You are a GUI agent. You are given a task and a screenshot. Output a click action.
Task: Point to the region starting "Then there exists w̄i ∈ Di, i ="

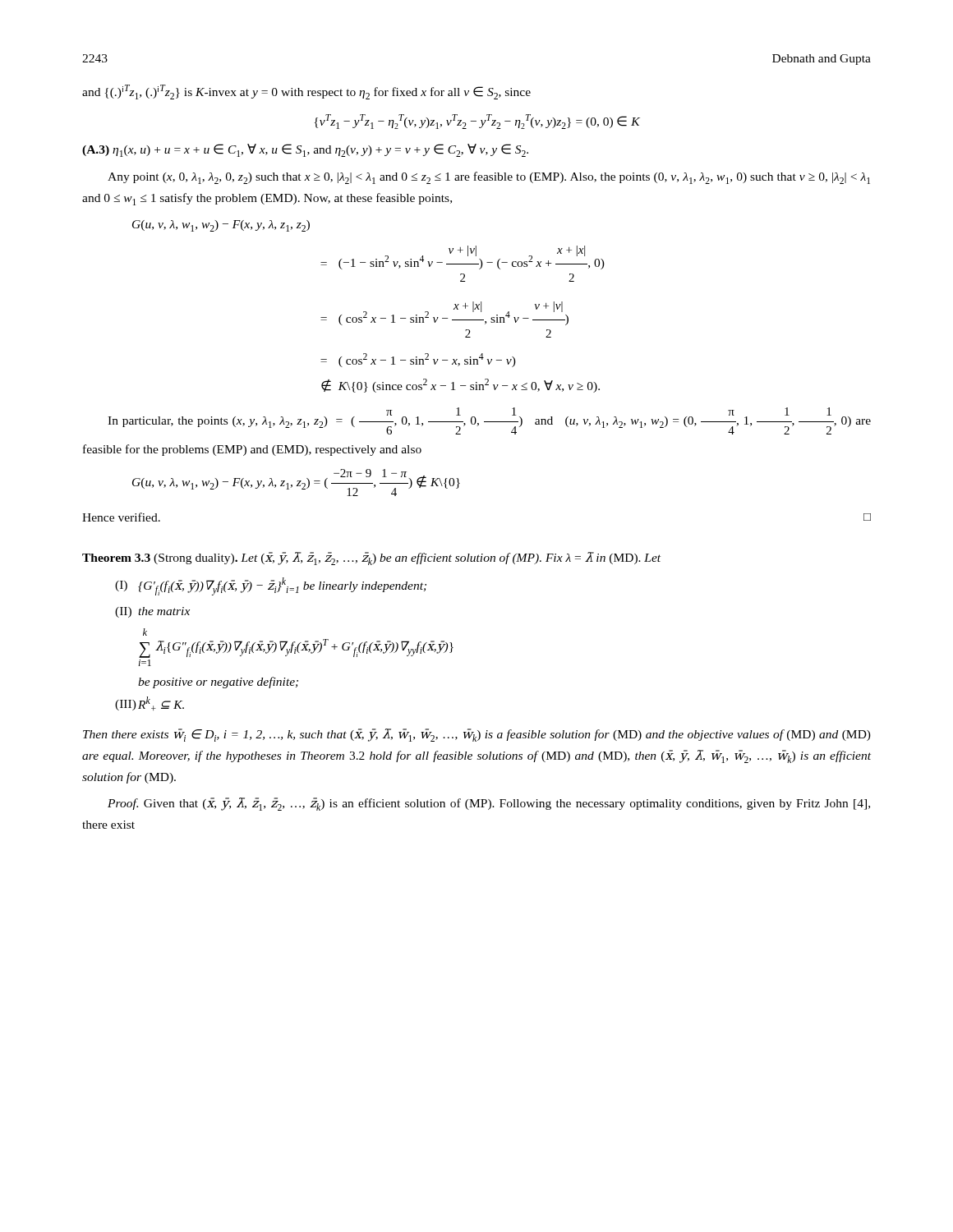point(476,756)
